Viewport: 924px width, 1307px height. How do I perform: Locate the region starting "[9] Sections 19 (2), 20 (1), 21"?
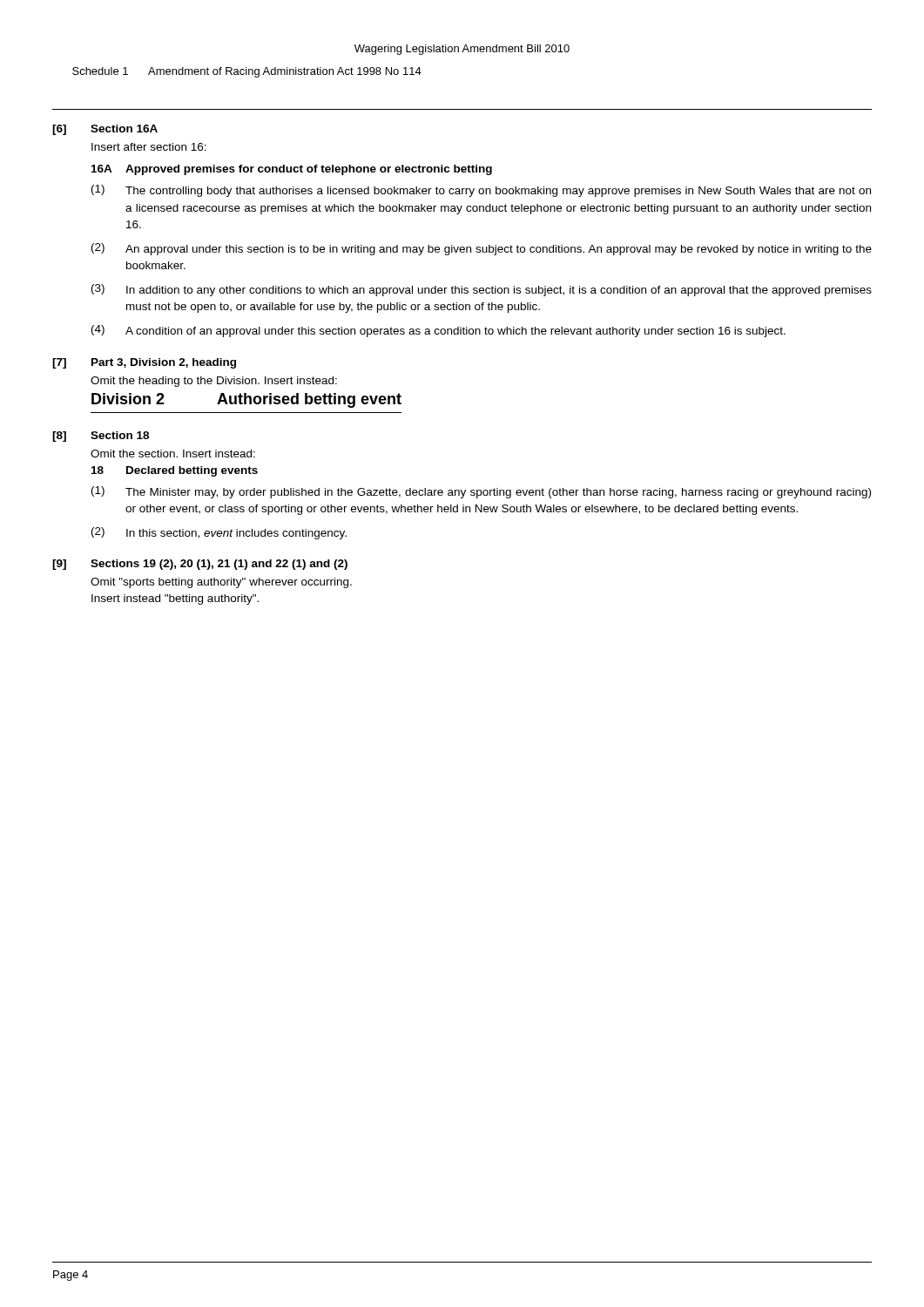(200, 563)
